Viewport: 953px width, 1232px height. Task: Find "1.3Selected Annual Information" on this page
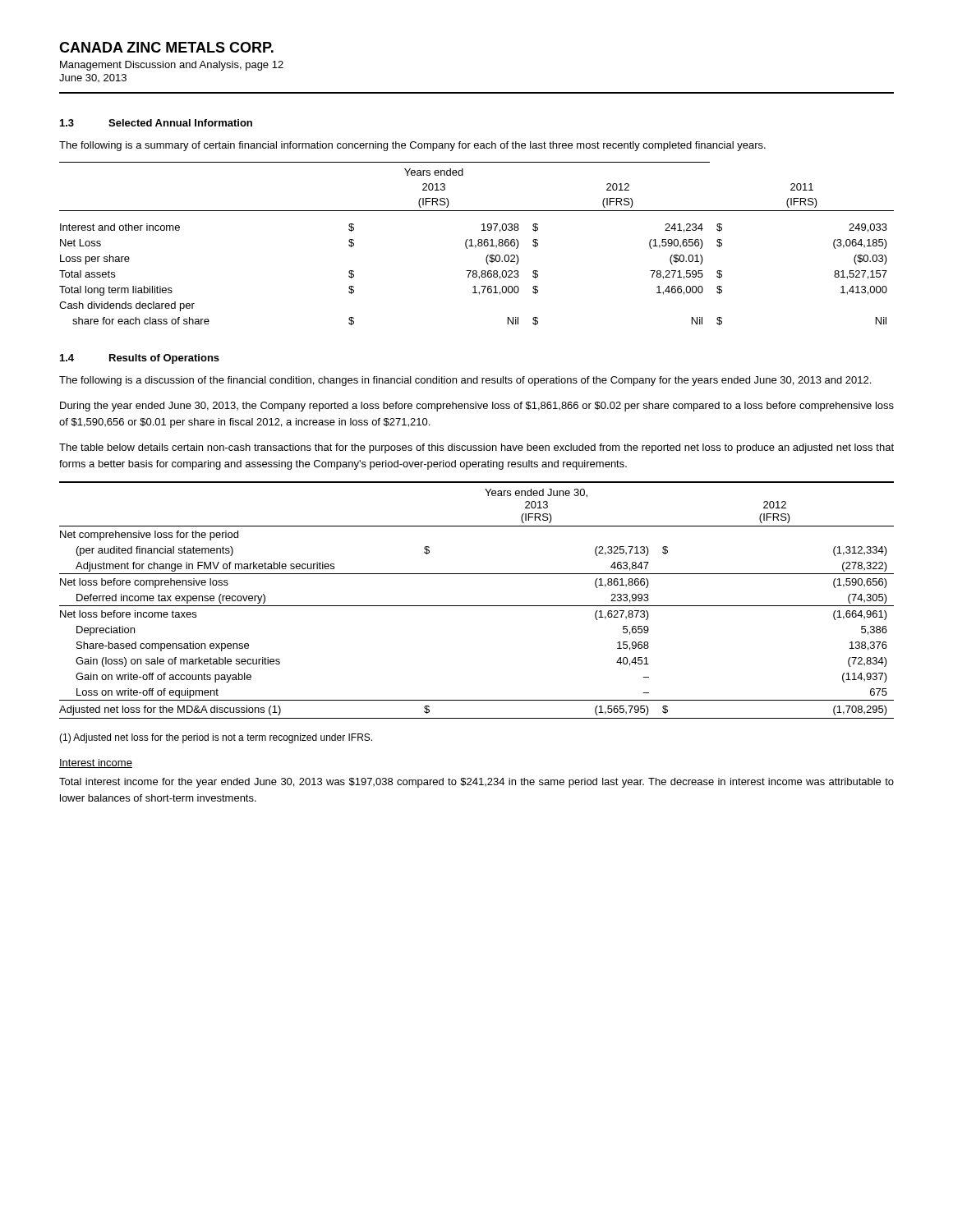point(156,123)
